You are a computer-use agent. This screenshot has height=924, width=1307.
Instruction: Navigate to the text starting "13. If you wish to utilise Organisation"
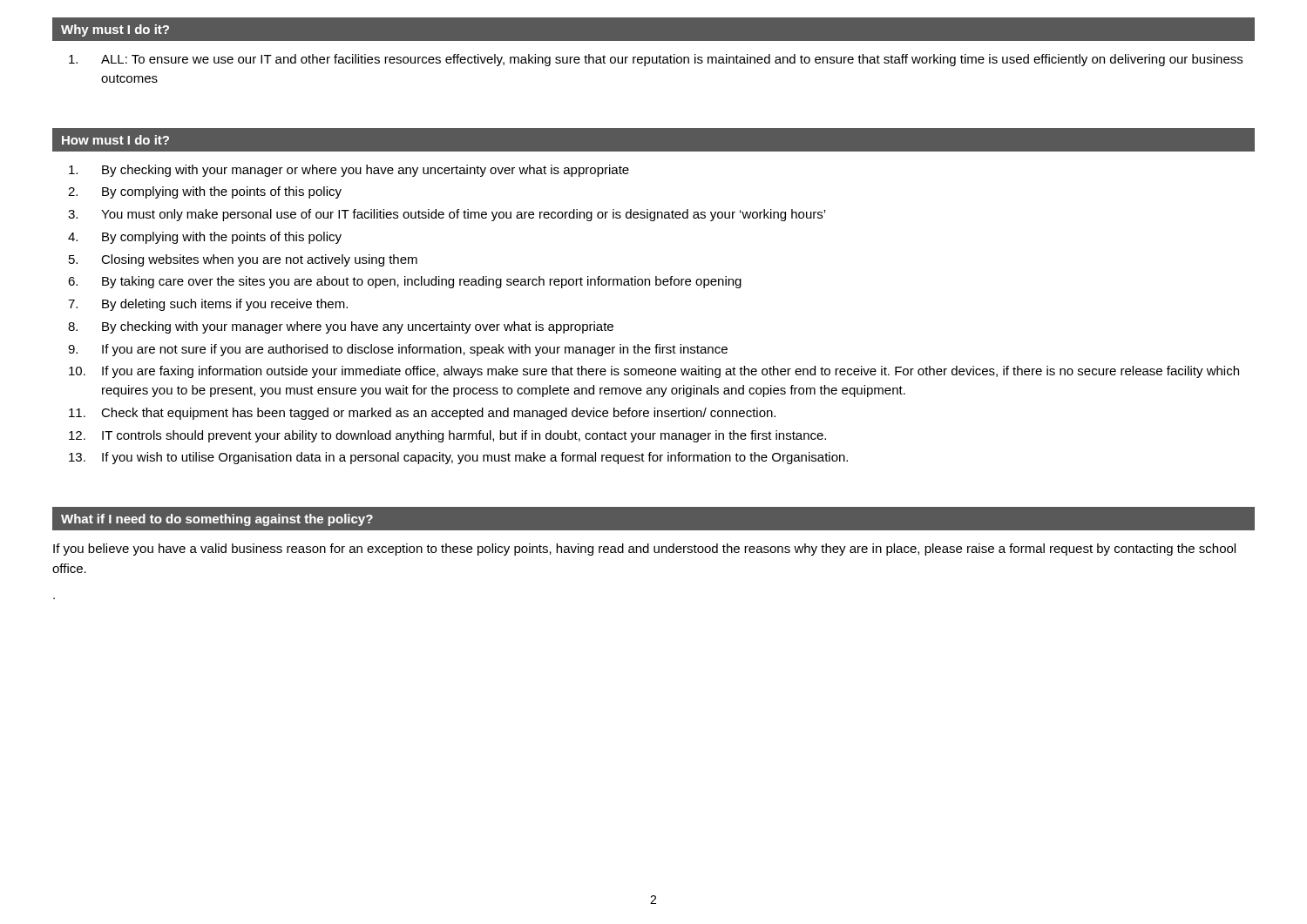point(654,457)
